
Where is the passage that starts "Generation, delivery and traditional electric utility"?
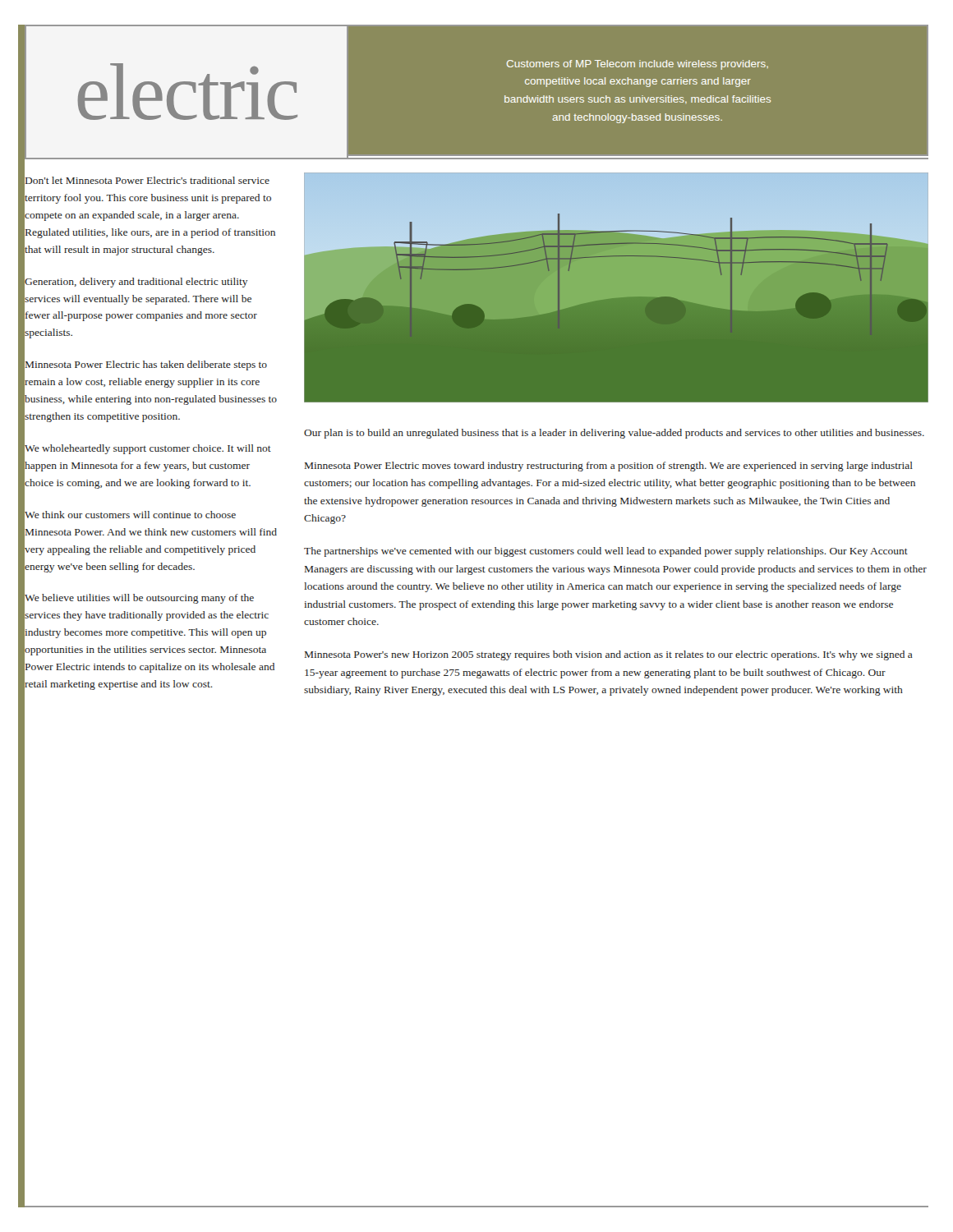click(x=152, y=308)
